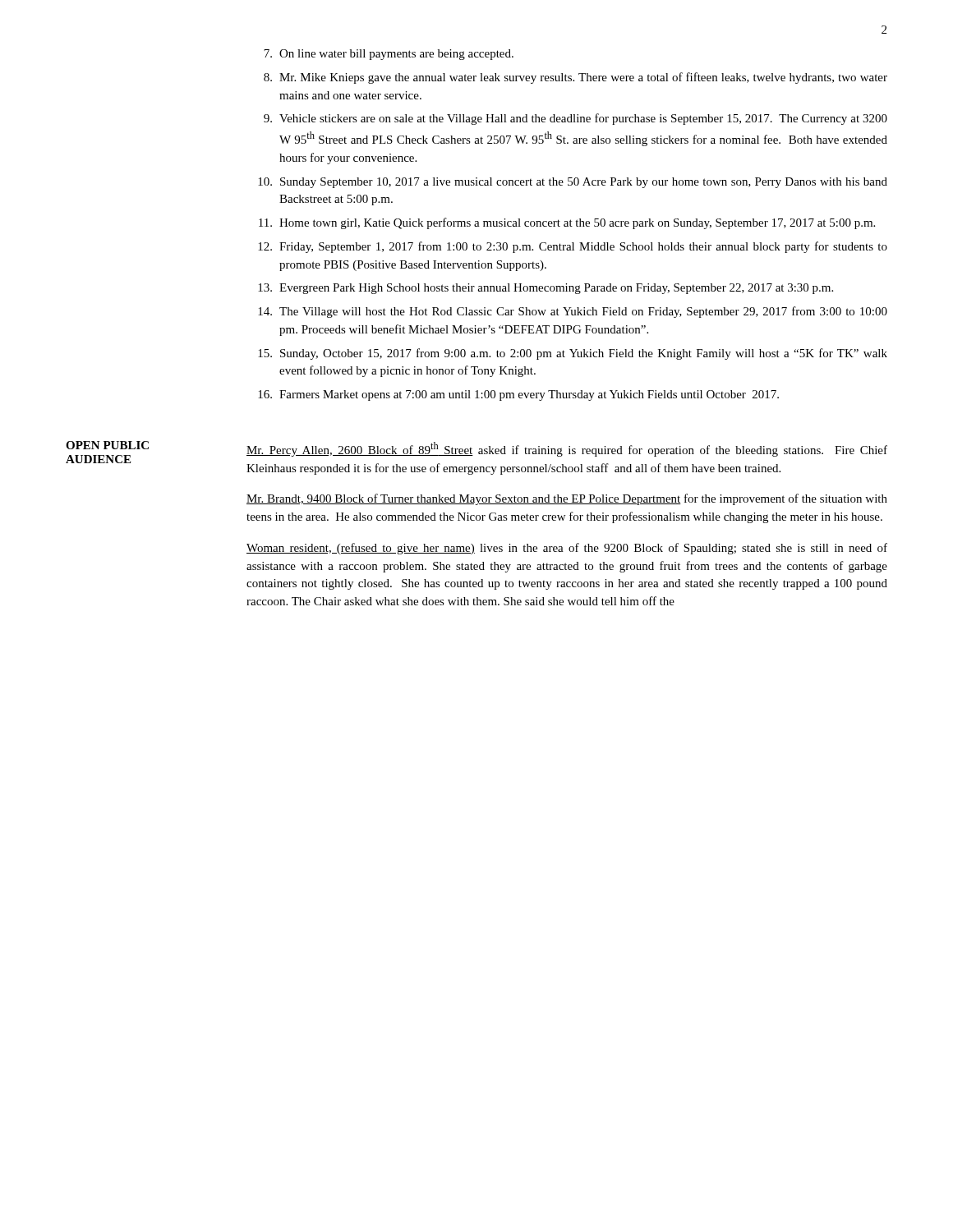Point to the block beginning "Mr. Brandt, 9400 Block"
This screenshot has height=1232, width=953.
click(x=567, y=508)
